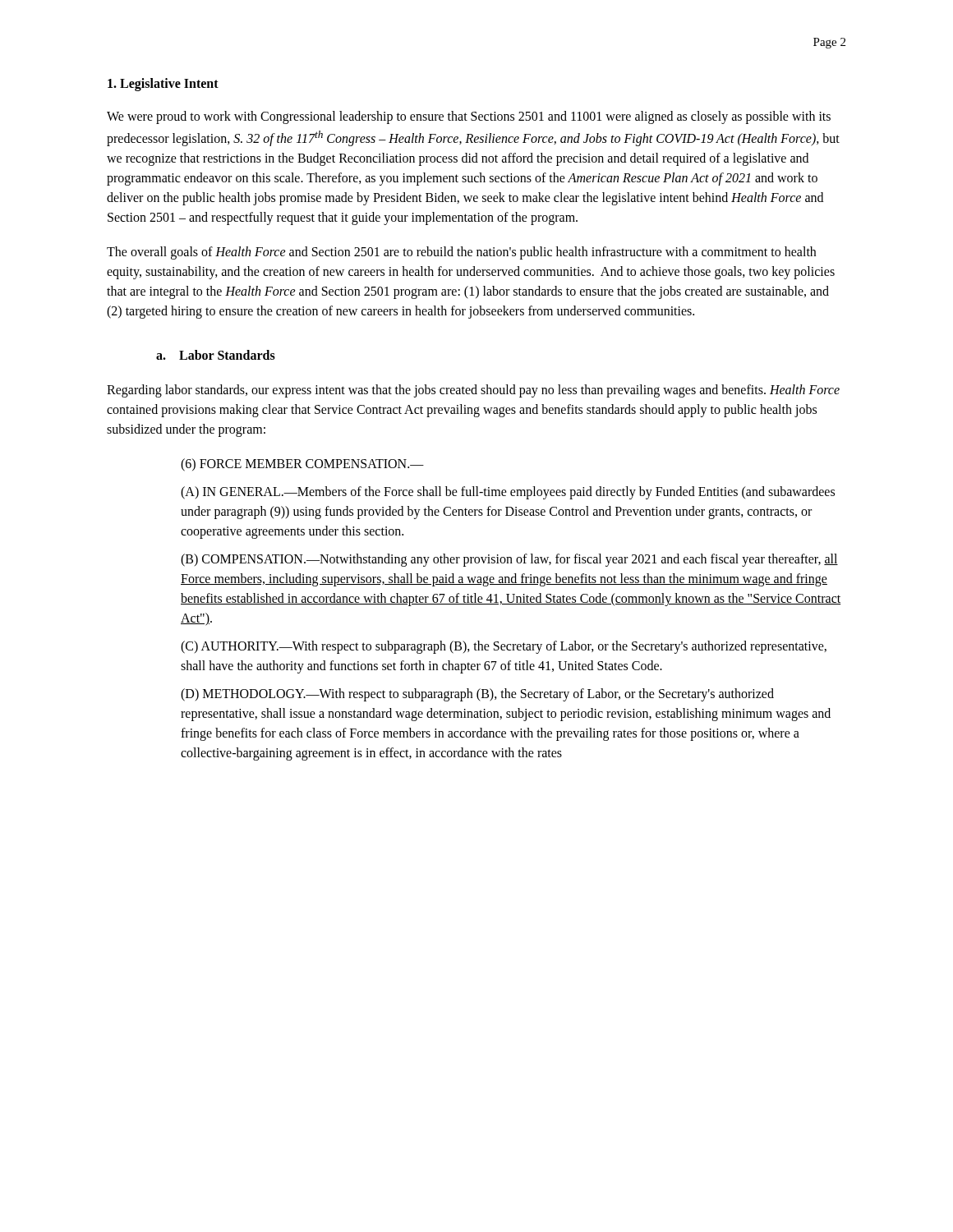Point to the passage starting "1. Legislative Intent"

[x=162, y=83]
